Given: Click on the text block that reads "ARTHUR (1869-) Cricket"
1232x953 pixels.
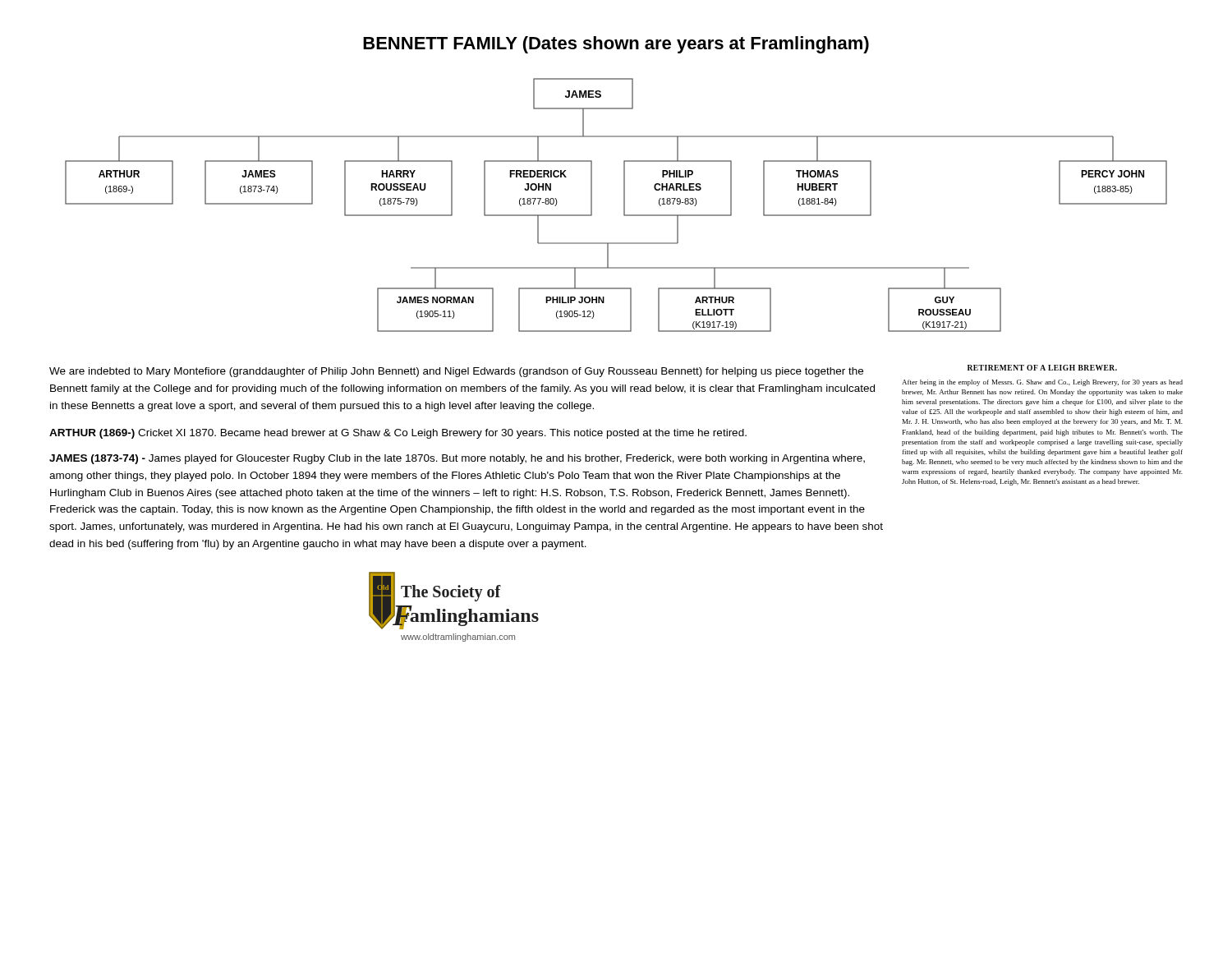Looking at the screenshot, I should pos(398,432).
